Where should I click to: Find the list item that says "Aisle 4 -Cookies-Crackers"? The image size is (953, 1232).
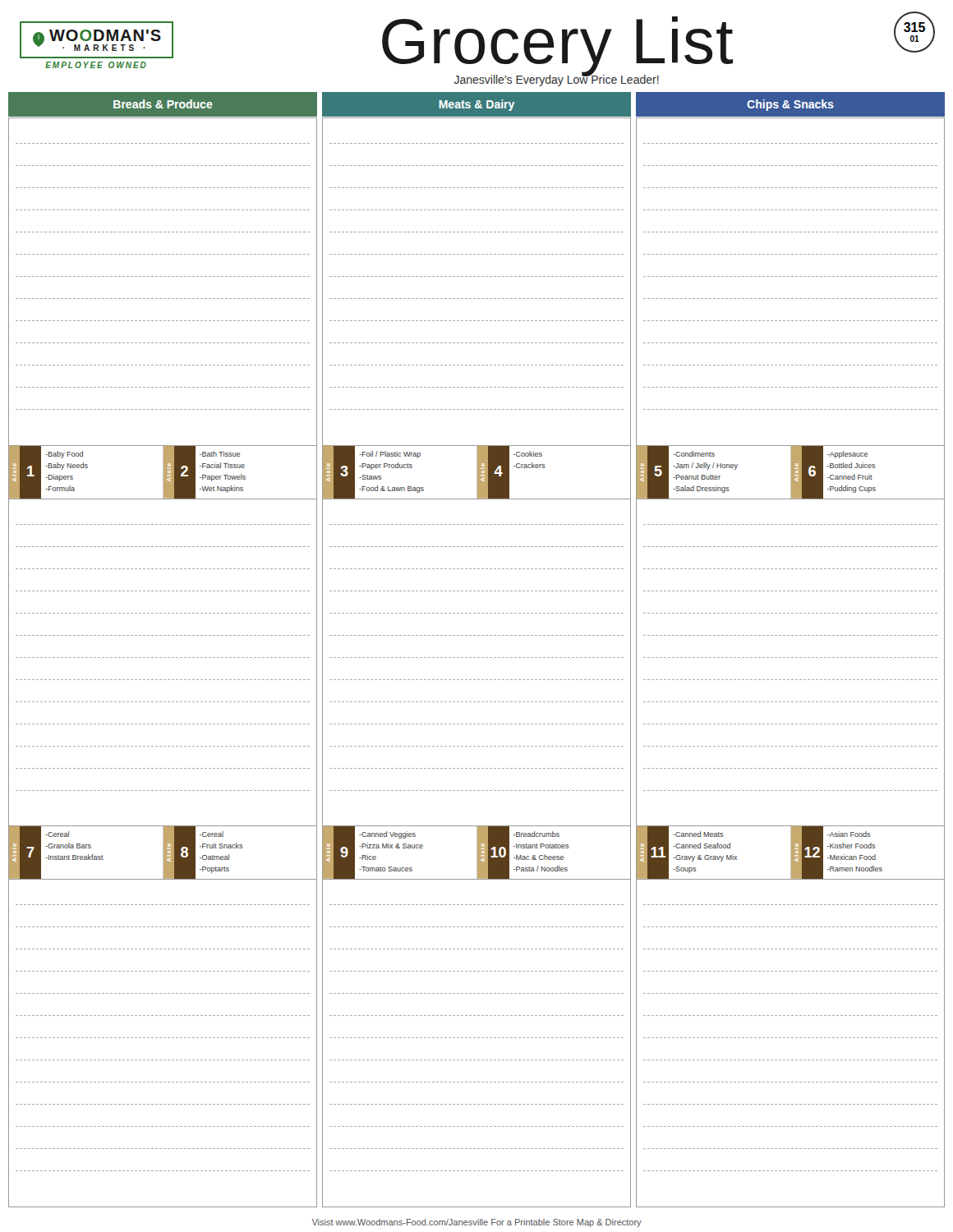coord(513,472)
